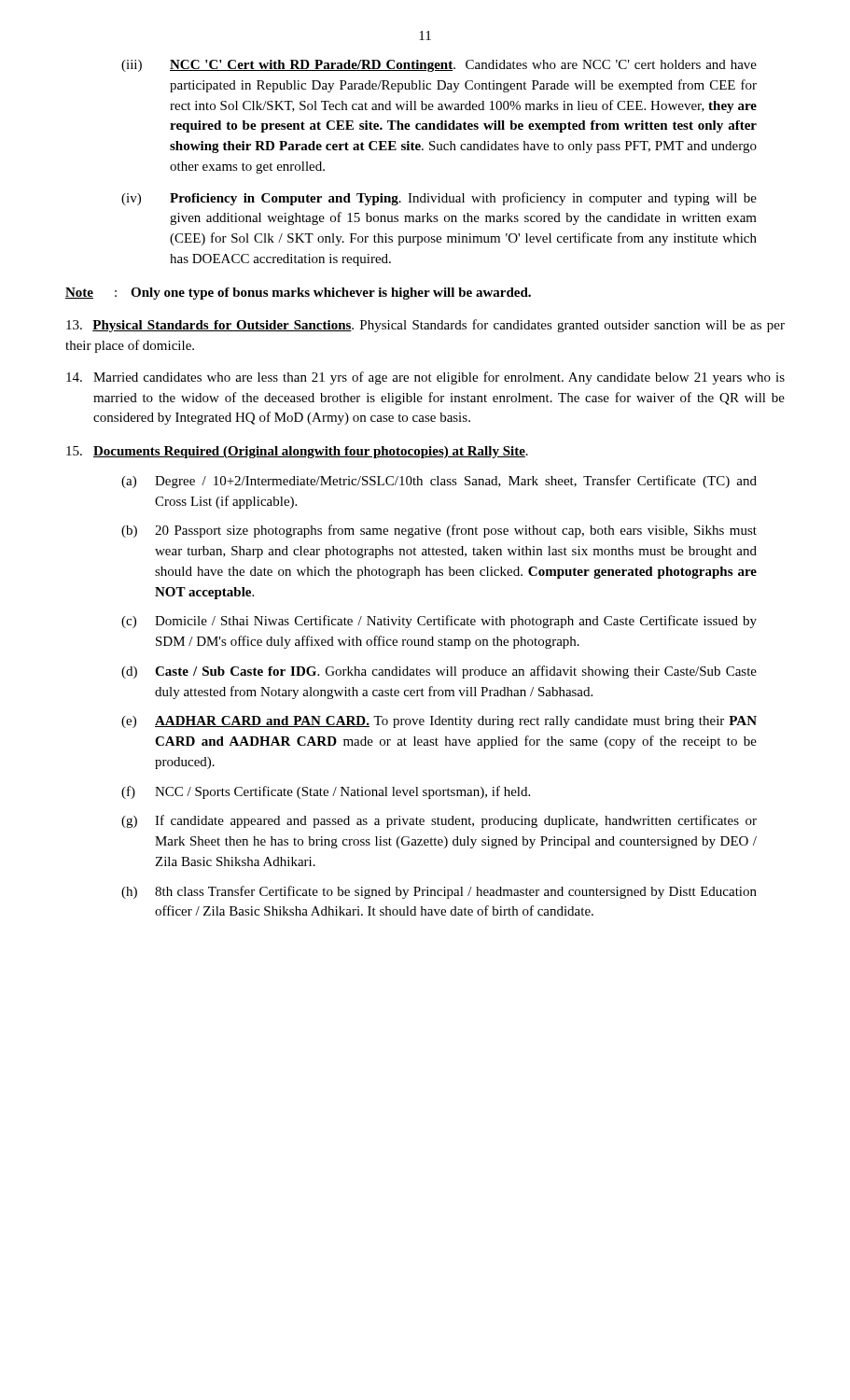The width and height of the screenshot is (850, 1400).
Task: Select the list item that says "(h) 8th class Transfer Certificate to be"
Action: [439, 902]
